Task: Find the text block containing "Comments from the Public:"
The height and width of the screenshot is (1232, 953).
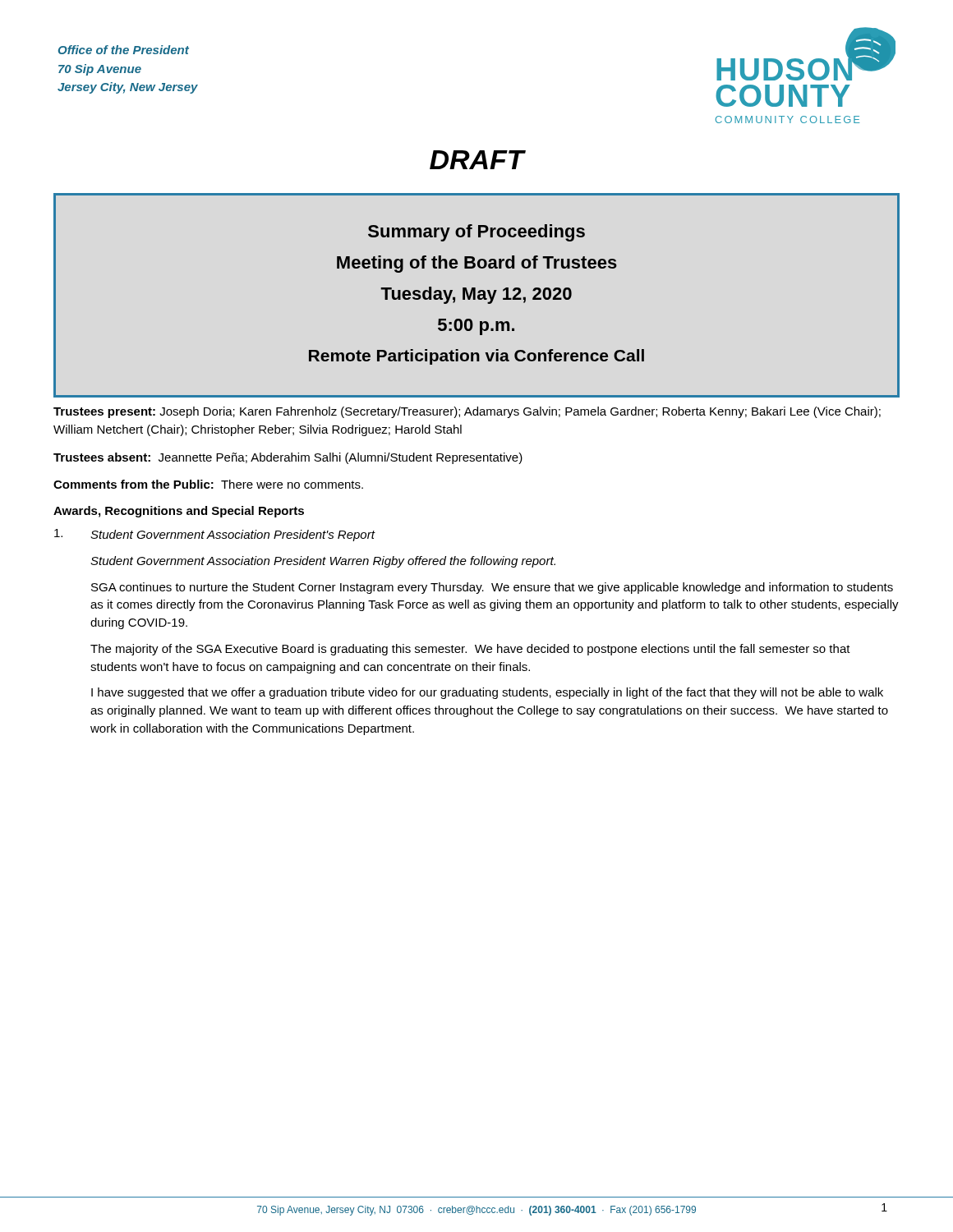Action: click(x=208, y=484)
